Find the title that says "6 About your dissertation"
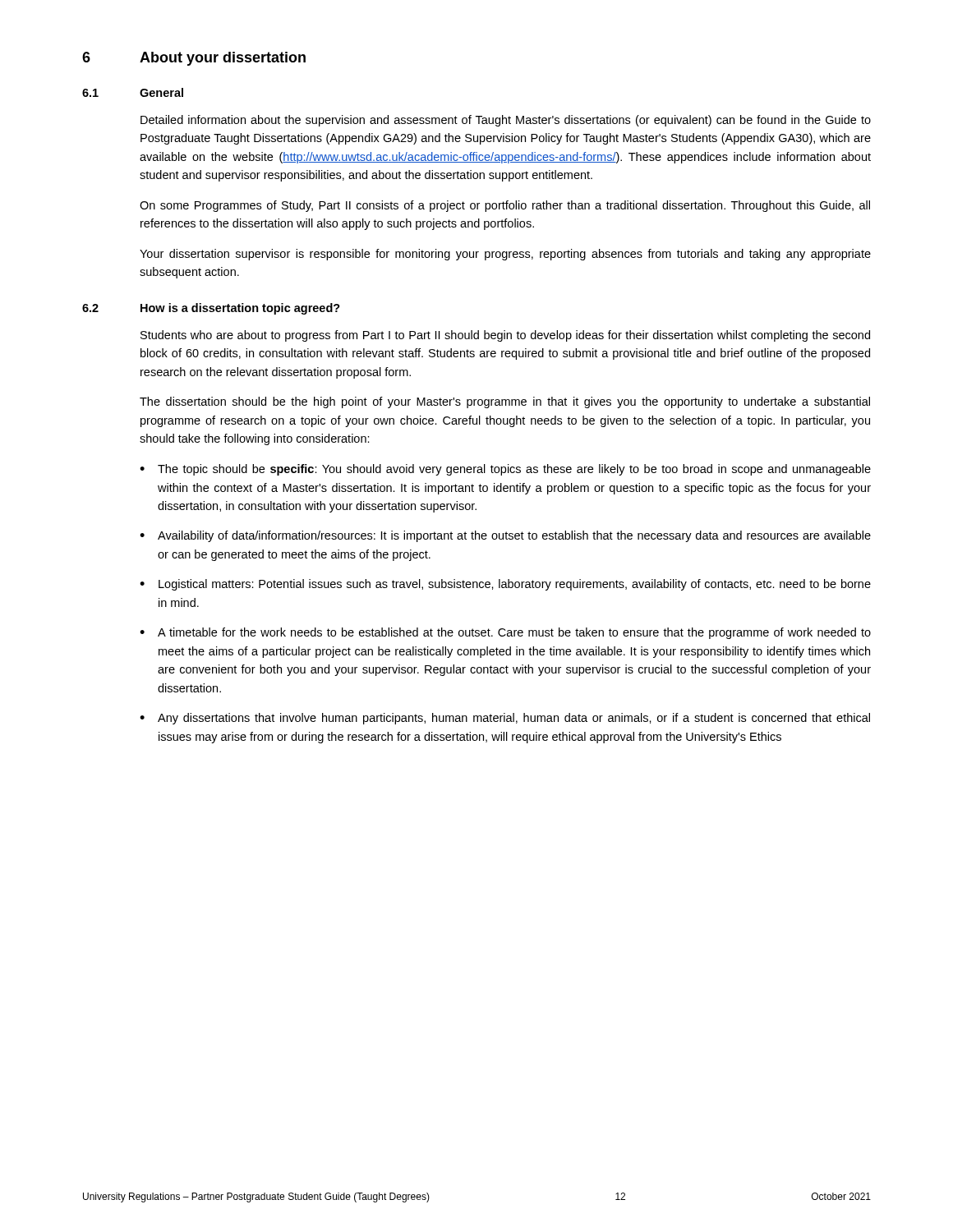Image resolution: width=953 pixels, height=1232 pixels. coord(194,58)
